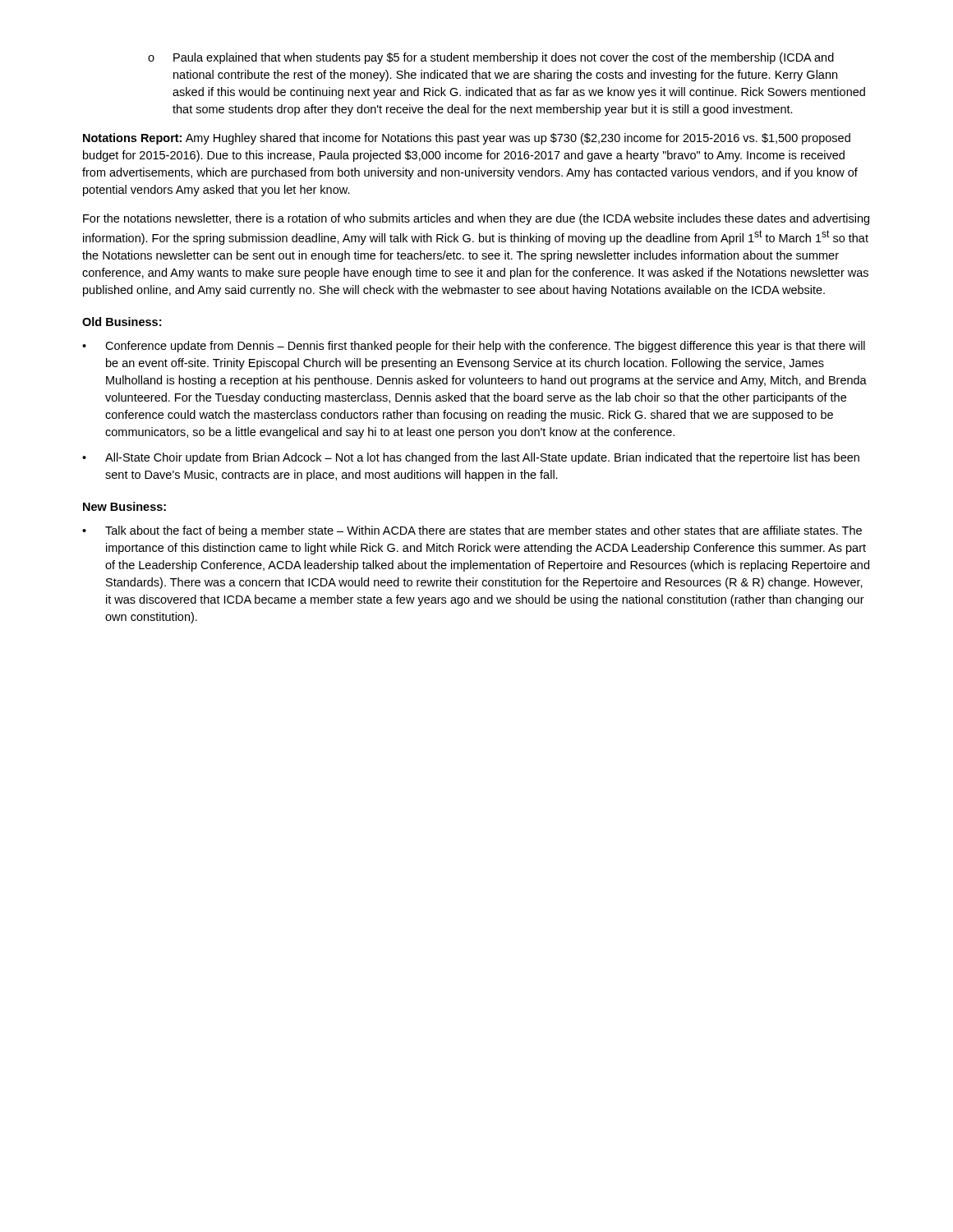Click on the text block that reads "For the notations newsletter, there is a rotation"
Viewport: 953px width, 1232px height.
pyautogui.click(x=476, y=255)
